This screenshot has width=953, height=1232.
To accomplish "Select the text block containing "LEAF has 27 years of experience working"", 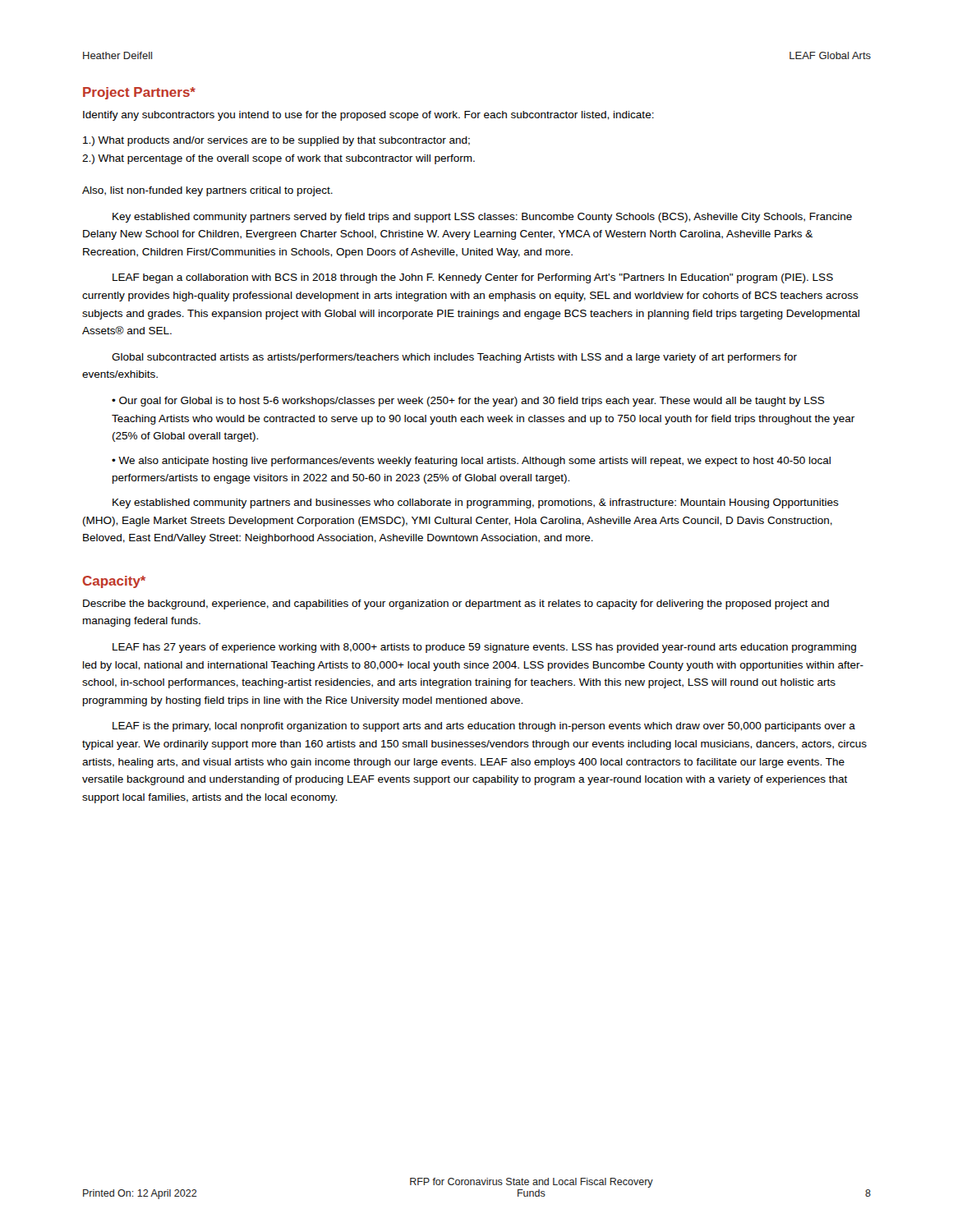I will click(x=473, y=673).
